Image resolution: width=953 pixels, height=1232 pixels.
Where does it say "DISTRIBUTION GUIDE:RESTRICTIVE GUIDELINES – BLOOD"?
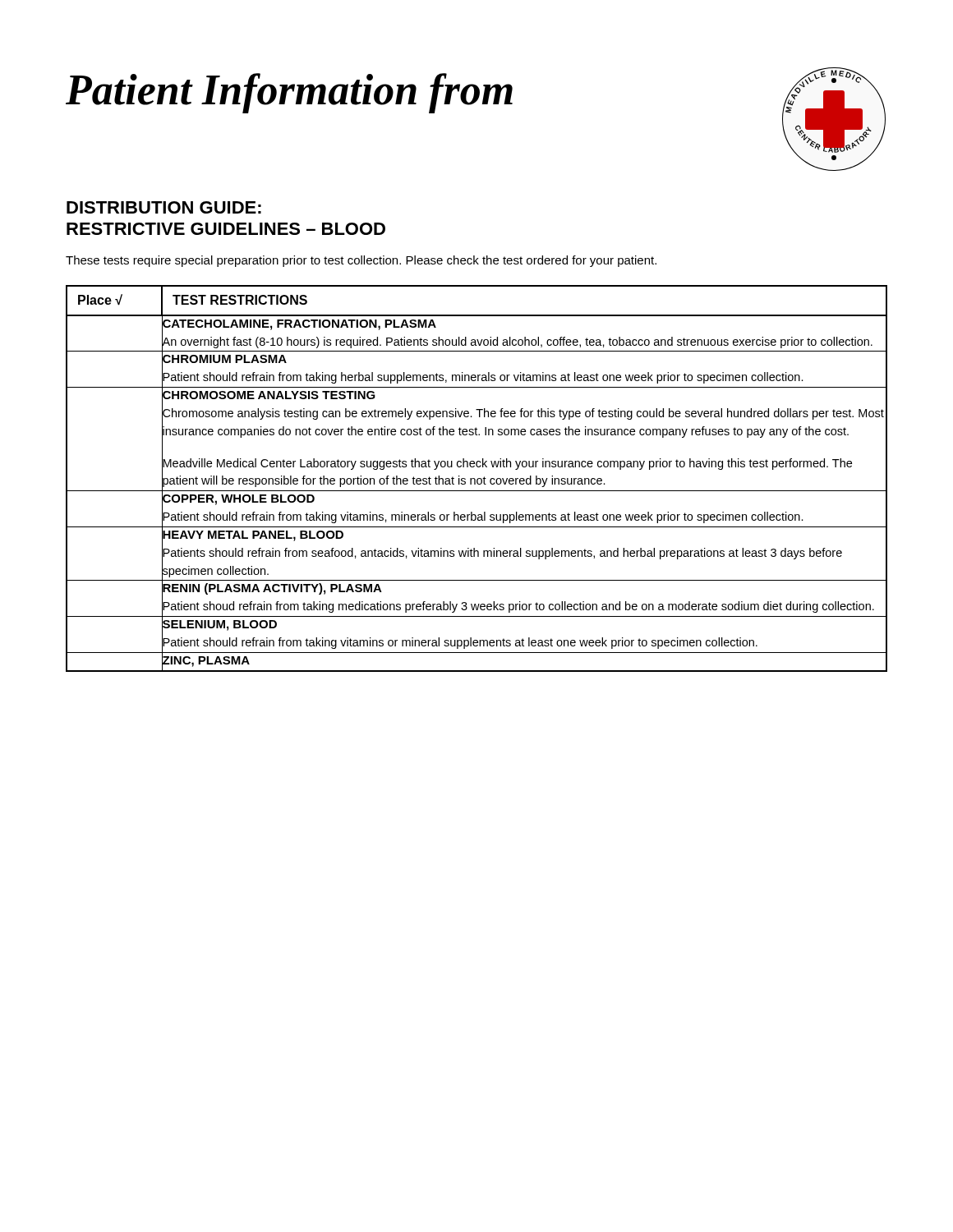(164, 207)
